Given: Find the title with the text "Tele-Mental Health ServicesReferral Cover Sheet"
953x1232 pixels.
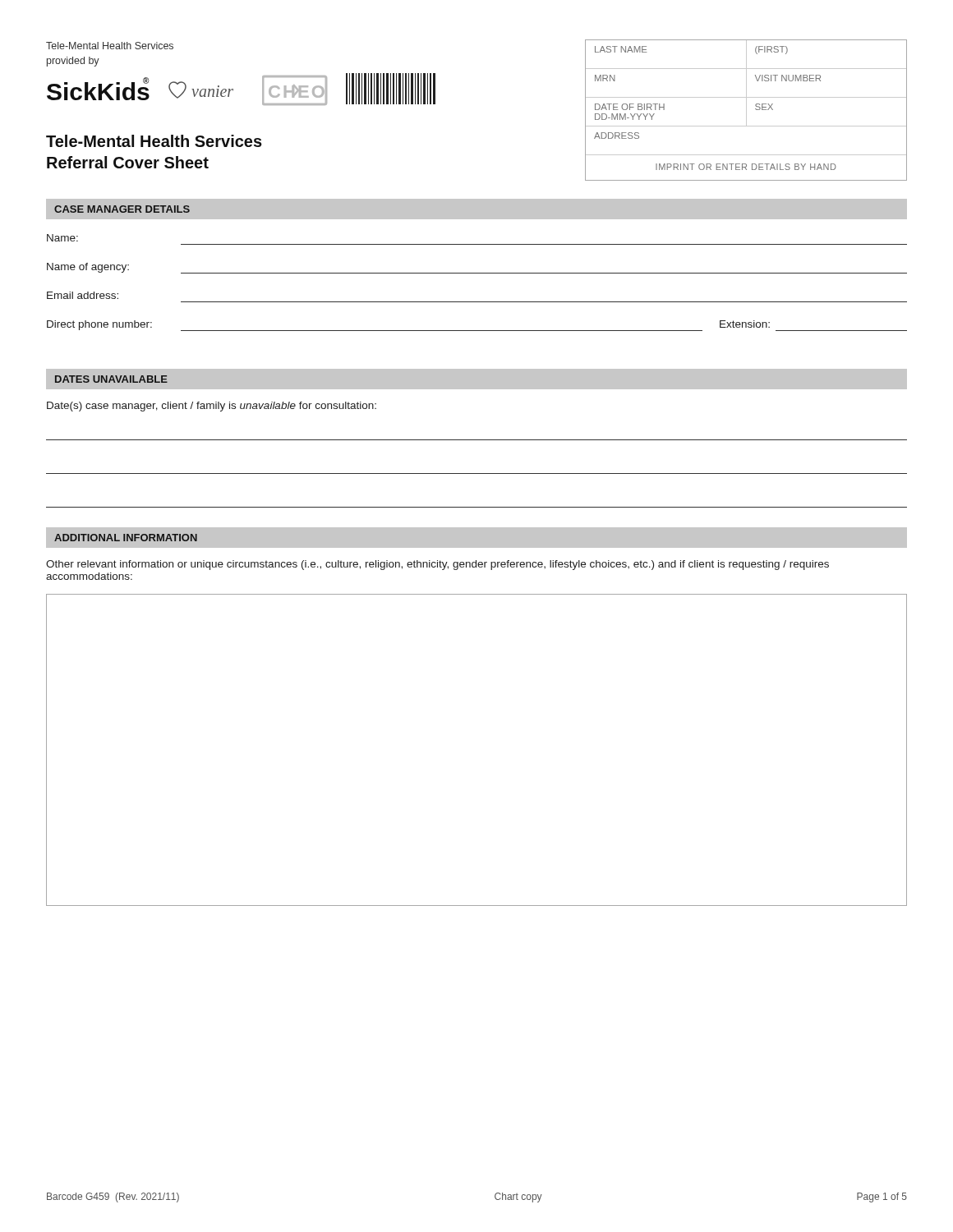Looking at the screenshot, I should click(241, 152).
